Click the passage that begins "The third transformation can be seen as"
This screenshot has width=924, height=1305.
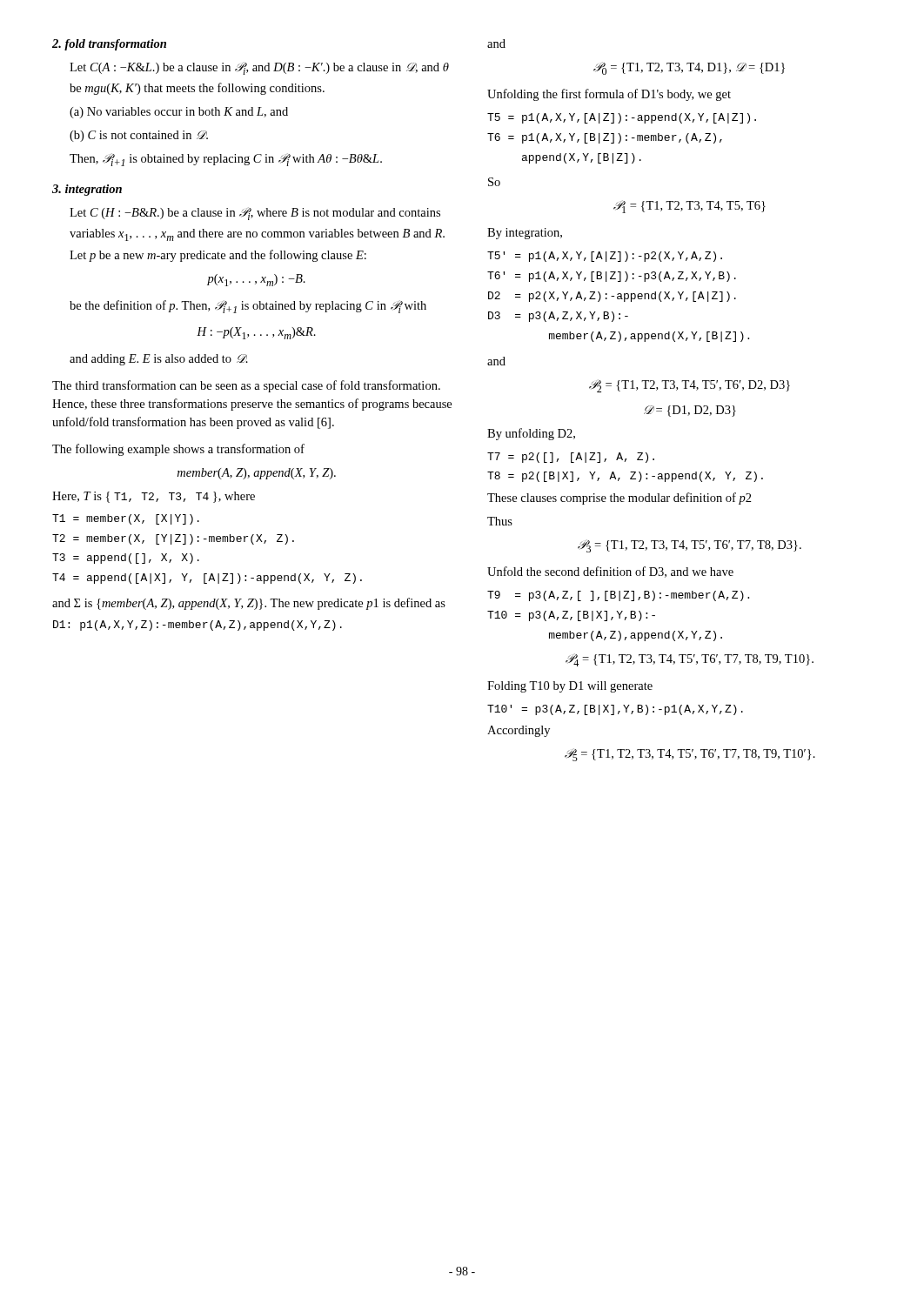pyautogui.click(x=257, y=404)
